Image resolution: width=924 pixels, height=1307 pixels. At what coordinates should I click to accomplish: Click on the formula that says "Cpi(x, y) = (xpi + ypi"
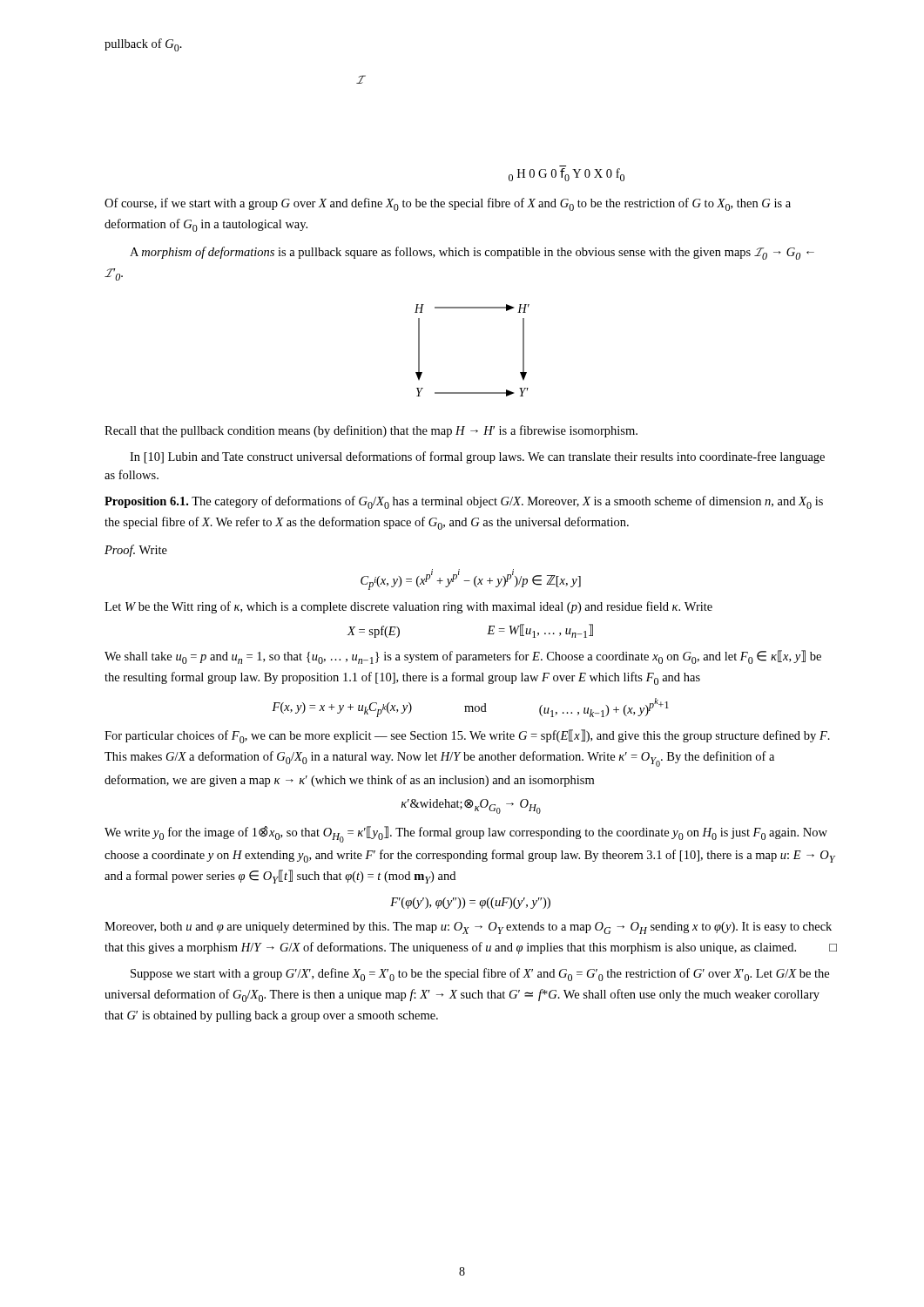point(471,579)
